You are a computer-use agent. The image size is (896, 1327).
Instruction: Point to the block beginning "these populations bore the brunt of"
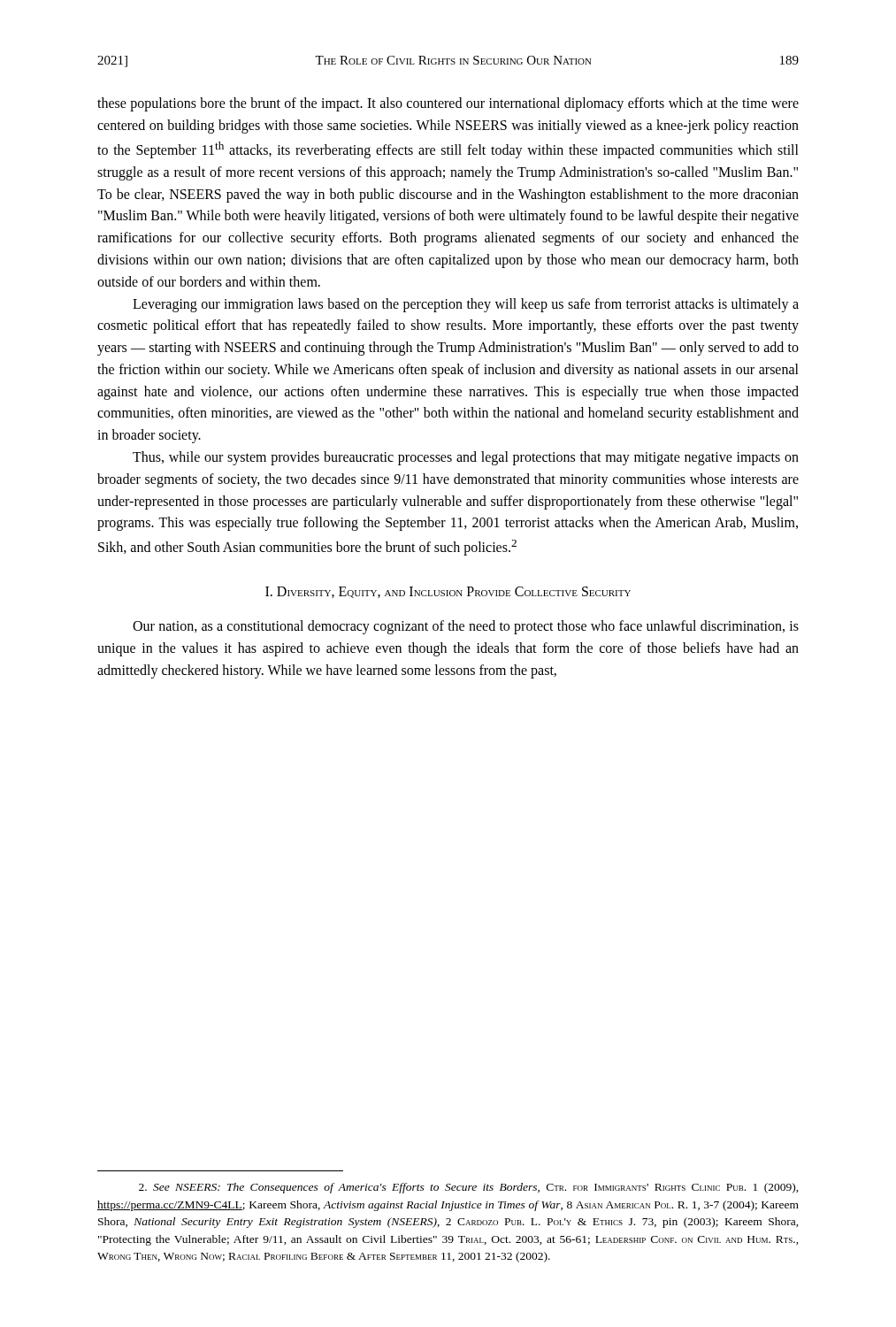click(x=448, y=193)
